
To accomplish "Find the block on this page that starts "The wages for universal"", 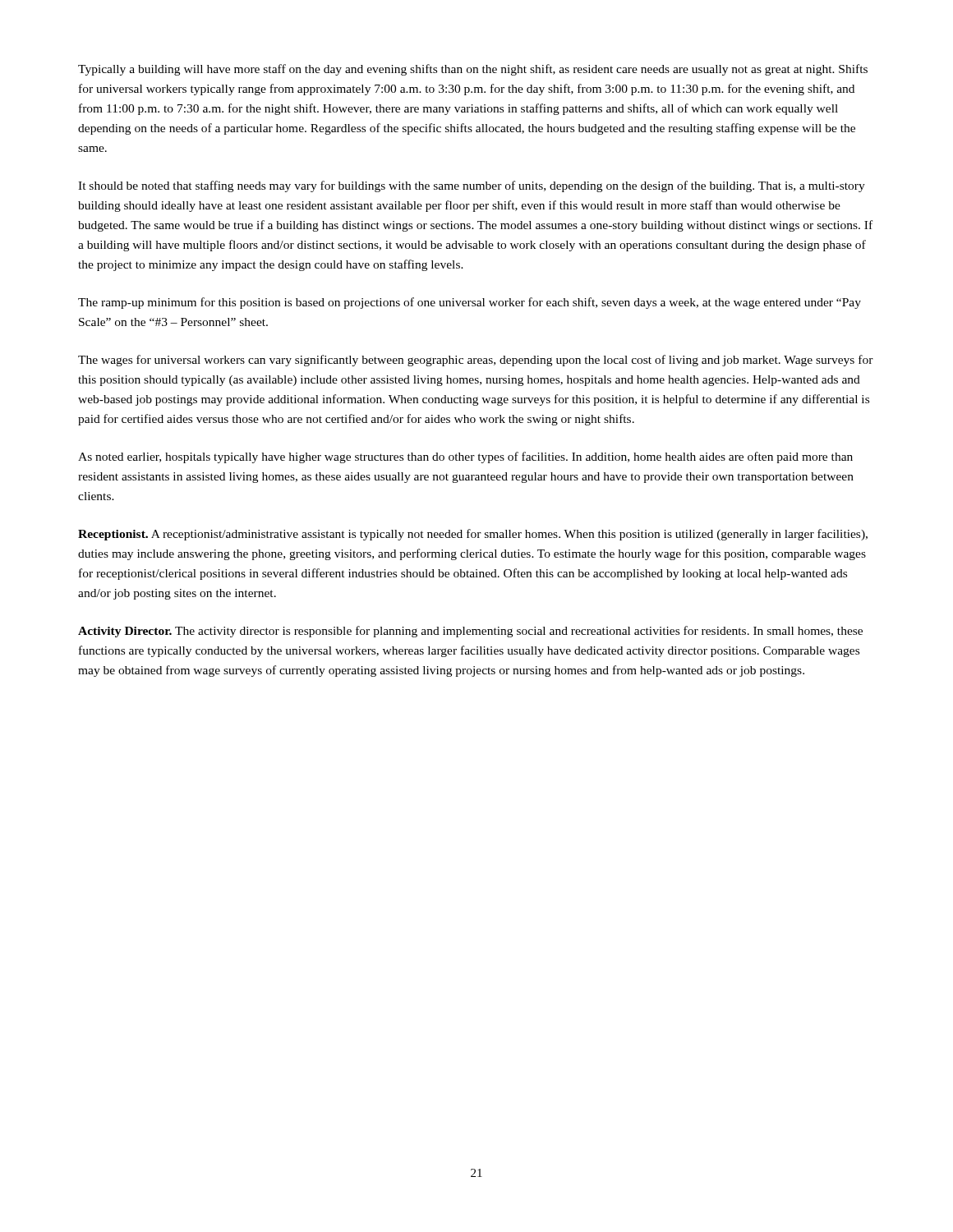I will pyautogui.click(x=475, y=389).
